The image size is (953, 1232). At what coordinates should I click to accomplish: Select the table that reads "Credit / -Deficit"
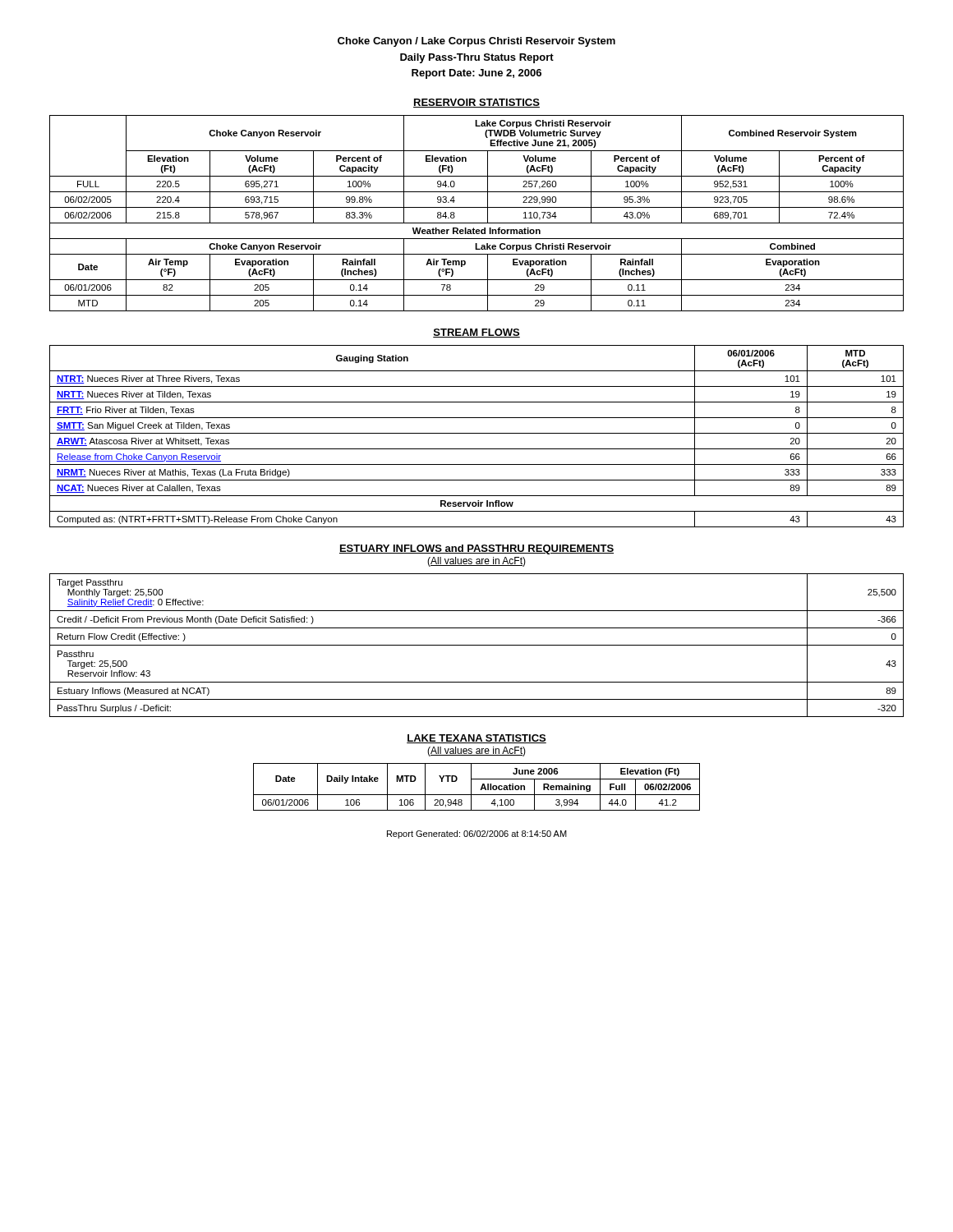point(476,645)
